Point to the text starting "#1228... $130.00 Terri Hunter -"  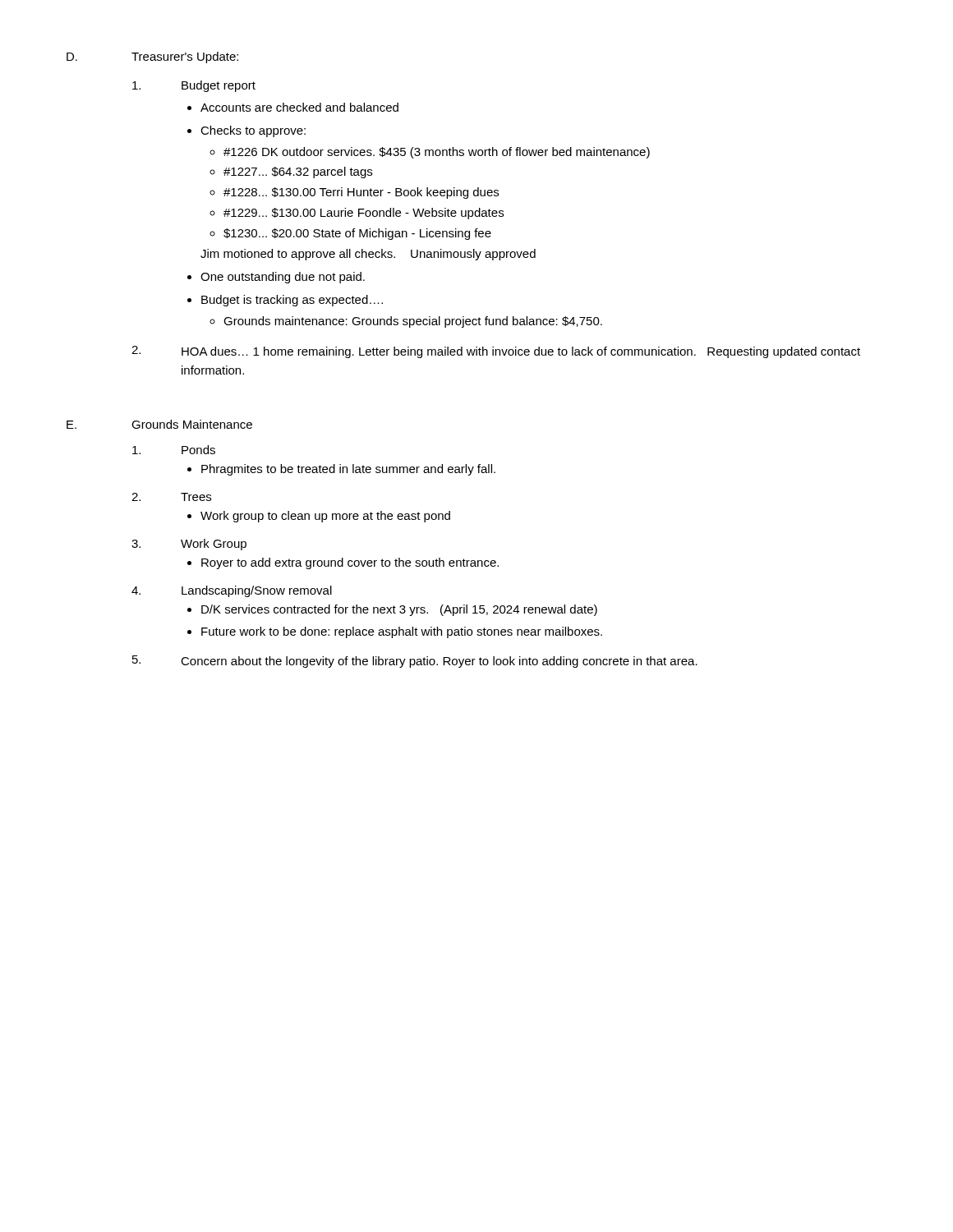point(361,192)
